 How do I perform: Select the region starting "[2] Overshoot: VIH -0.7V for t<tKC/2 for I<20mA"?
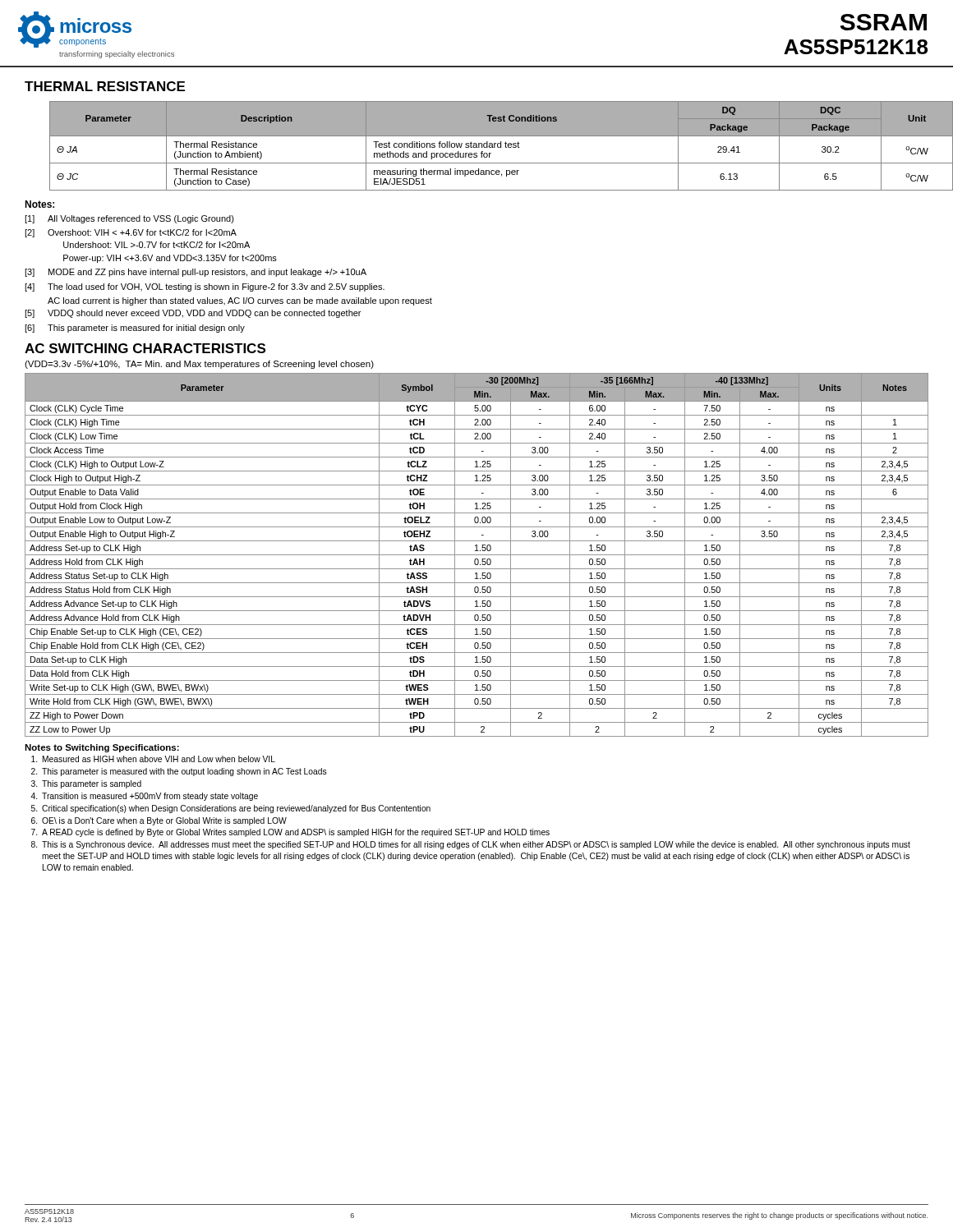point(151,246)
